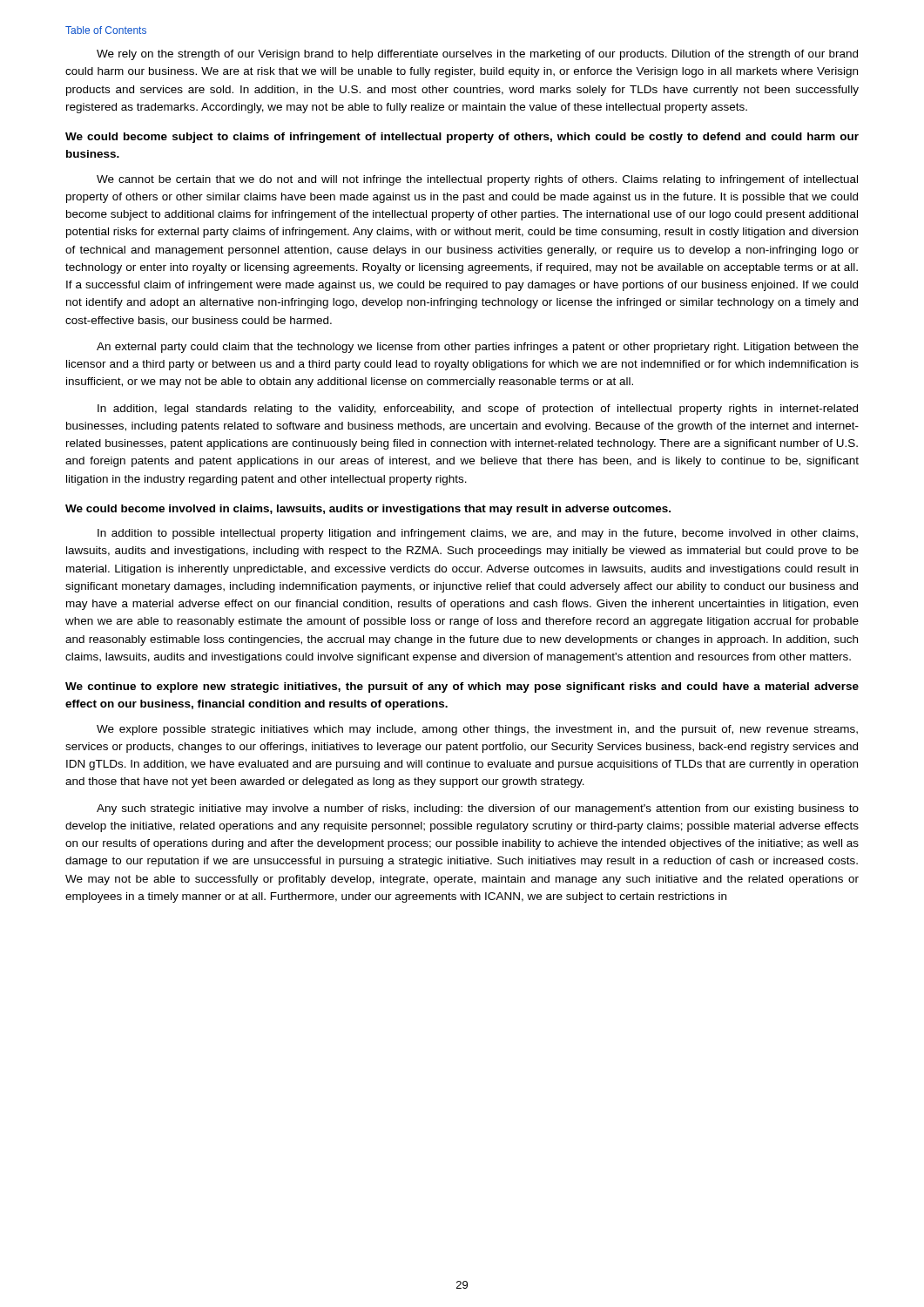Click on the text block that says "An external party"
Viewport: 924px width, 1307px height.
pyautogui.click(x=462, y=364)
